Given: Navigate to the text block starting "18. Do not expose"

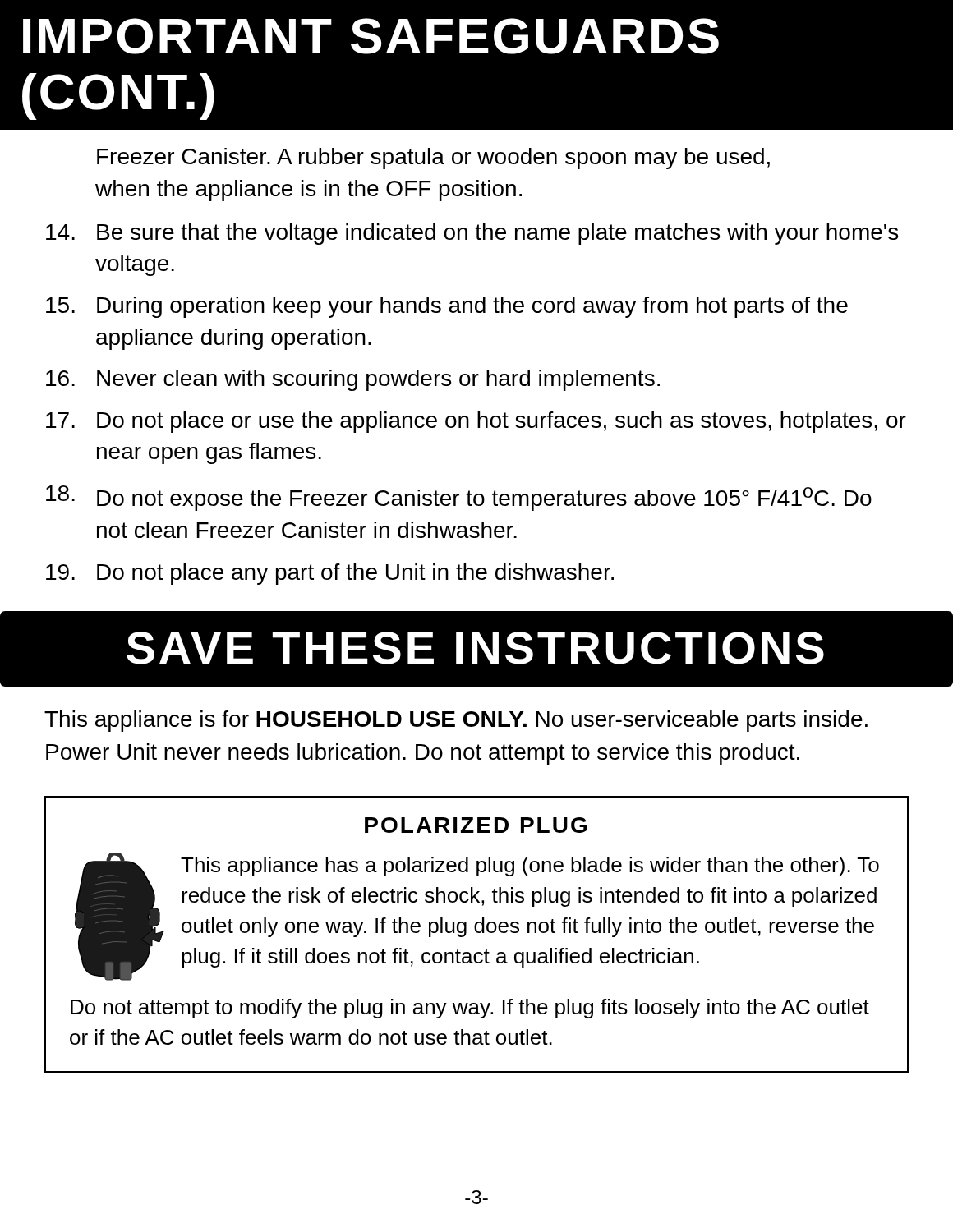Looking at the screenshot, I should point(476,512).
